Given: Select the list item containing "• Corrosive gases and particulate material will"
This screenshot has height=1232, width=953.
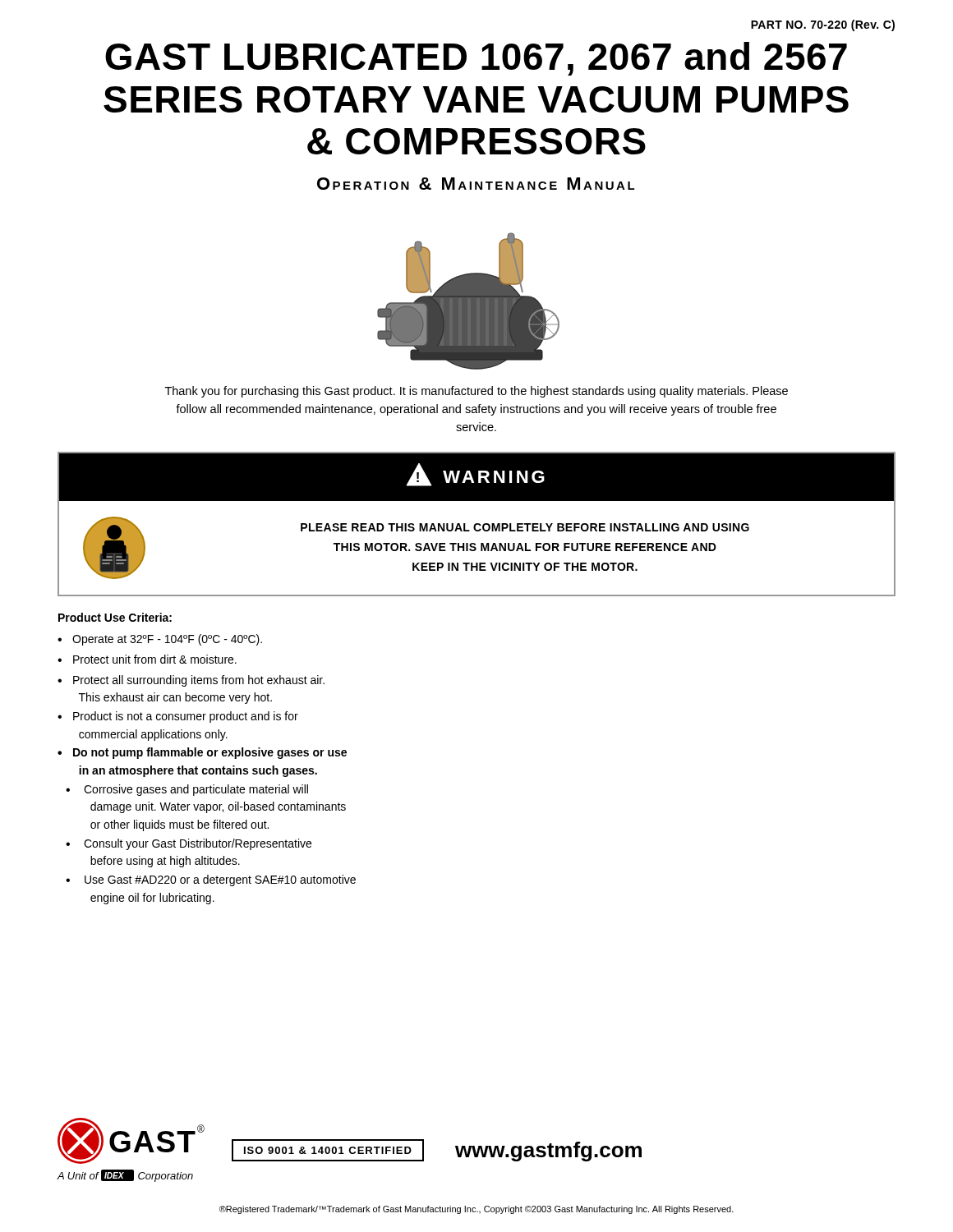Looking at the screenshot, I should pyautogui.click(x=187, y=790).
